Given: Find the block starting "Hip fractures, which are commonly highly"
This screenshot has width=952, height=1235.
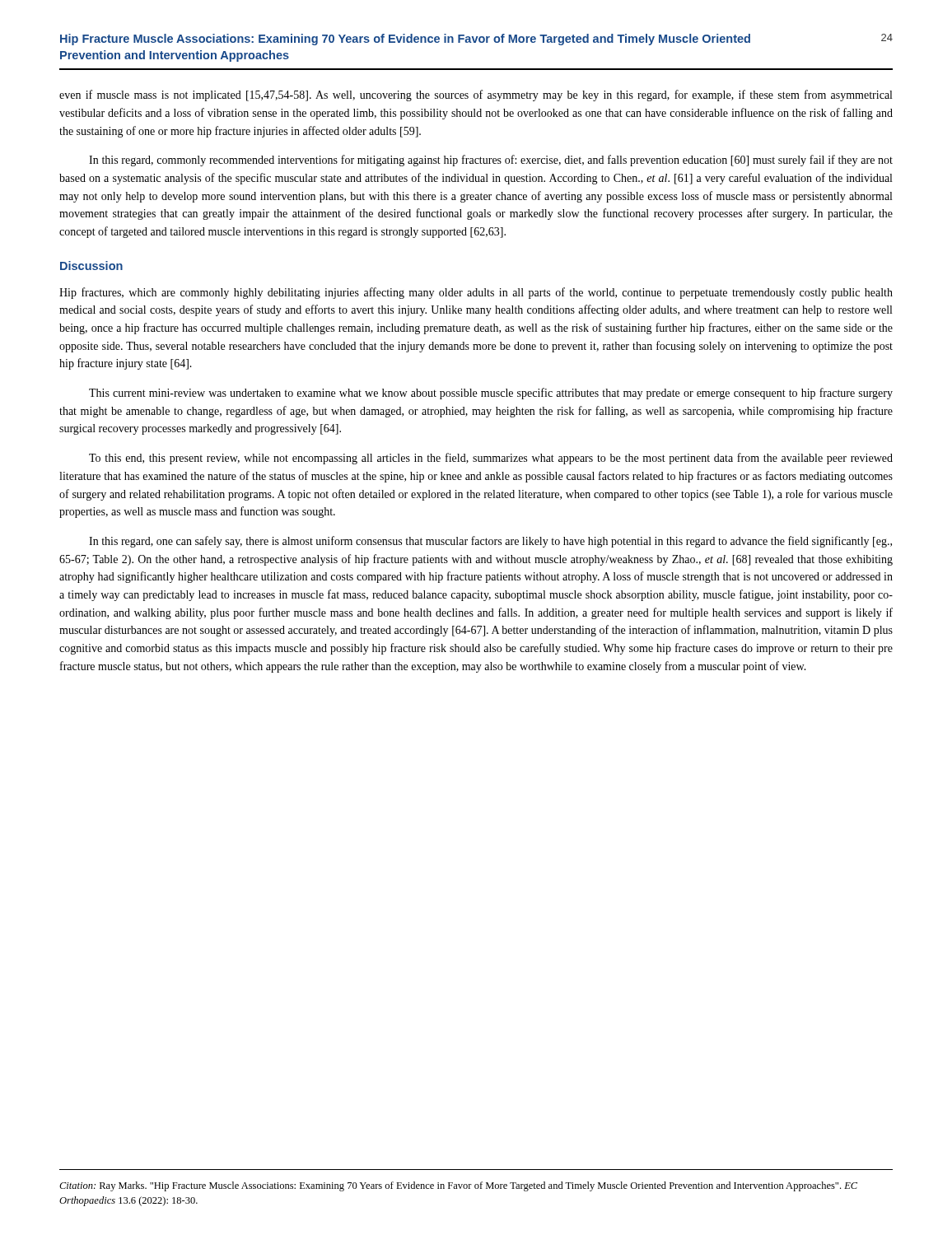Looking at the screenshot, I should [x=476, y=328].
